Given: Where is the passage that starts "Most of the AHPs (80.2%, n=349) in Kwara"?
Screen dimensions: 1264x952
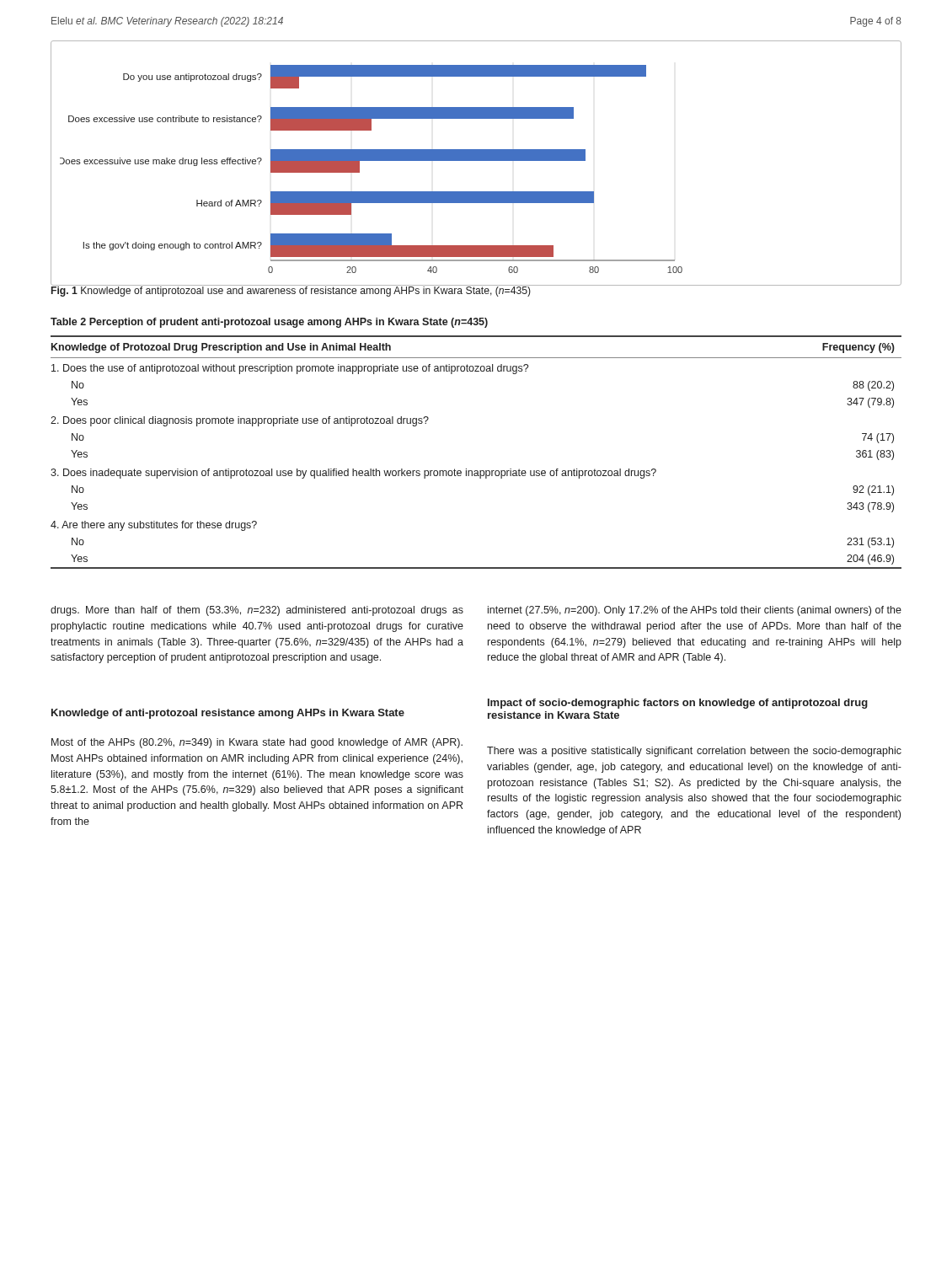Looking at the screenshot, I should [257, 782].
